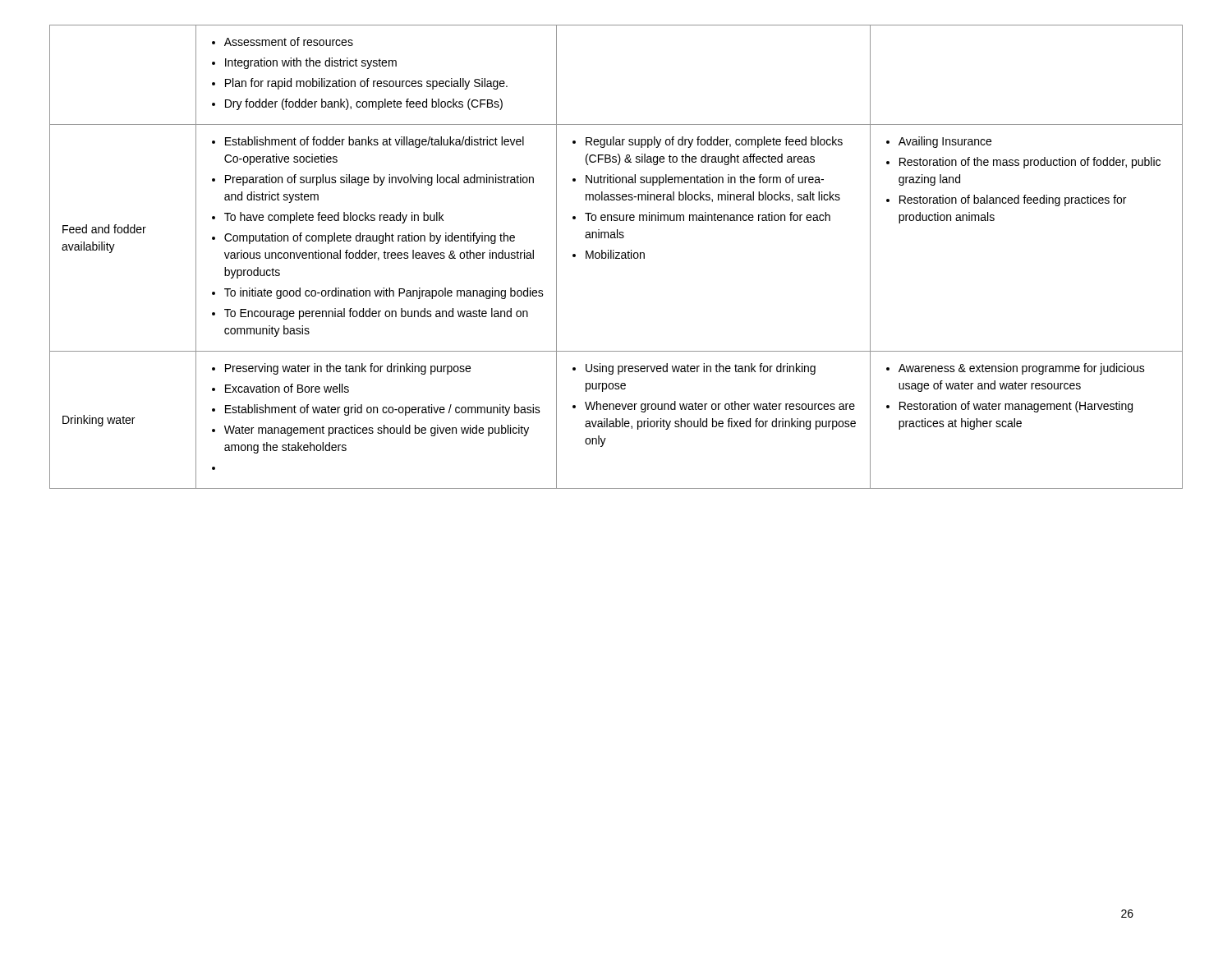
Task: Find the table that mentions "Preserving water in the tank"
Action: 616,257
